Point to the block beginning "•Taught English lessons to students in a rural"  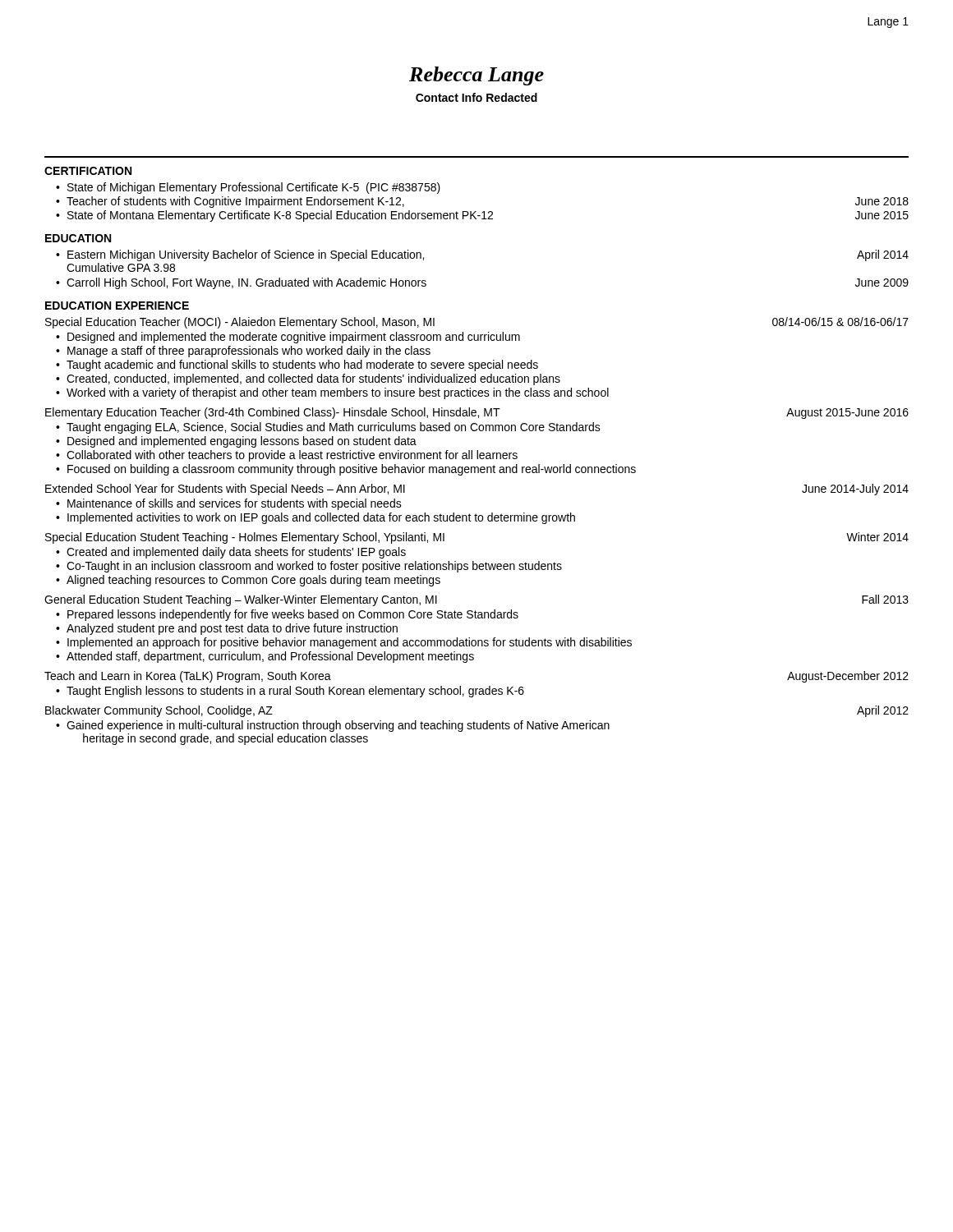(290, 691)
